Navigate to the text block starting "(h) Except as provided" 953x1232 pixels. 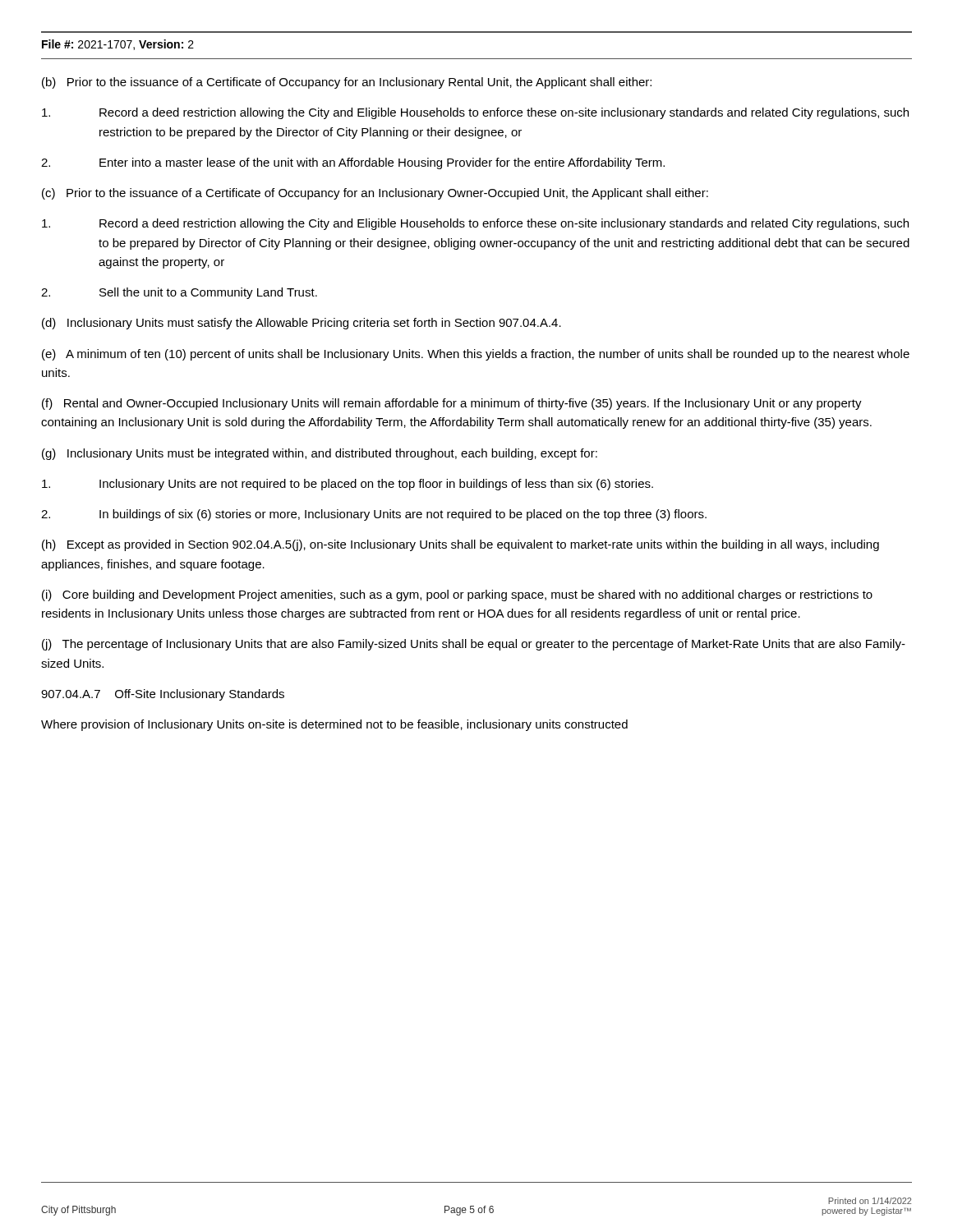coord(460,554)
